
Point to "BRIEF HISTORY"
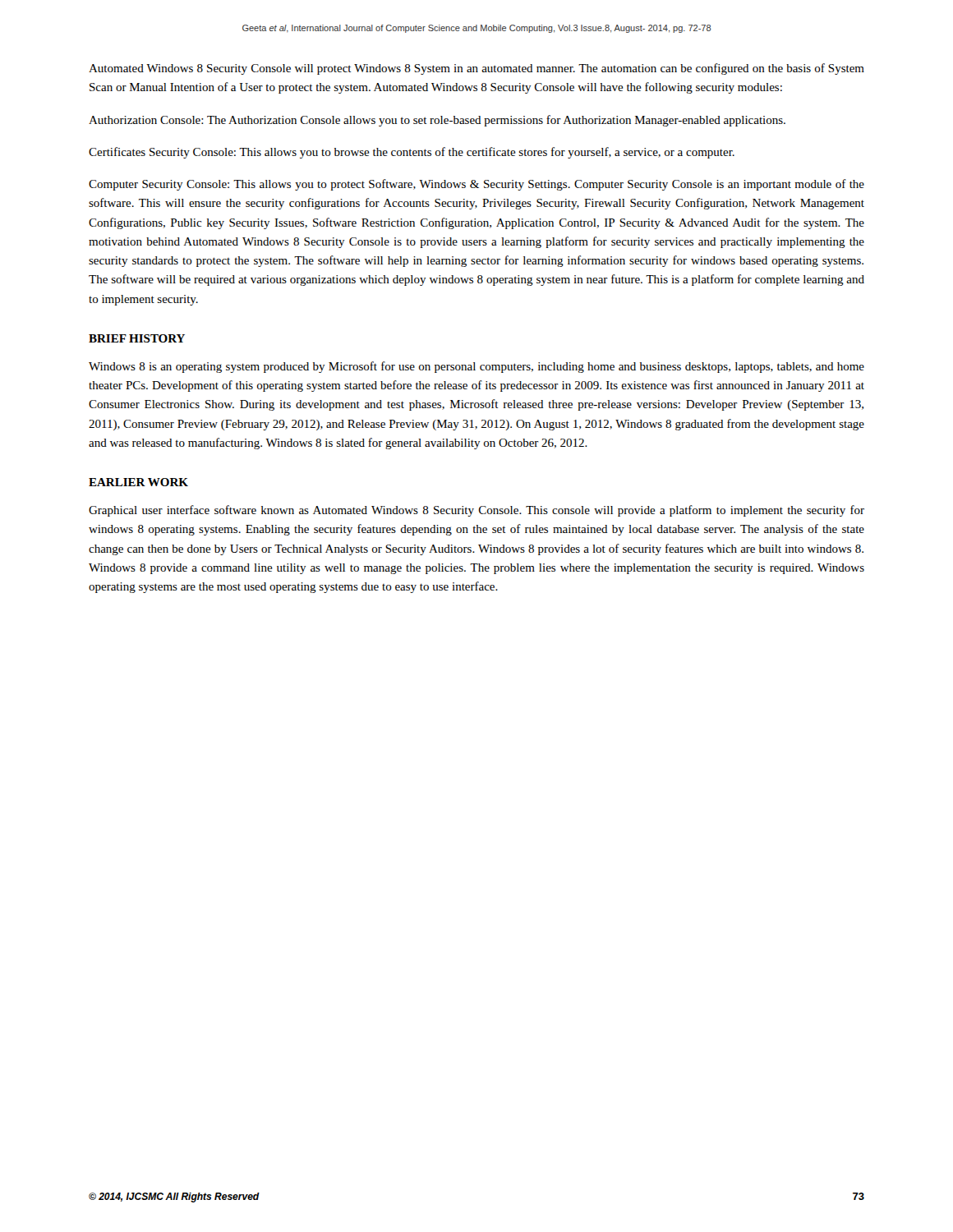(x=137, y=338)
